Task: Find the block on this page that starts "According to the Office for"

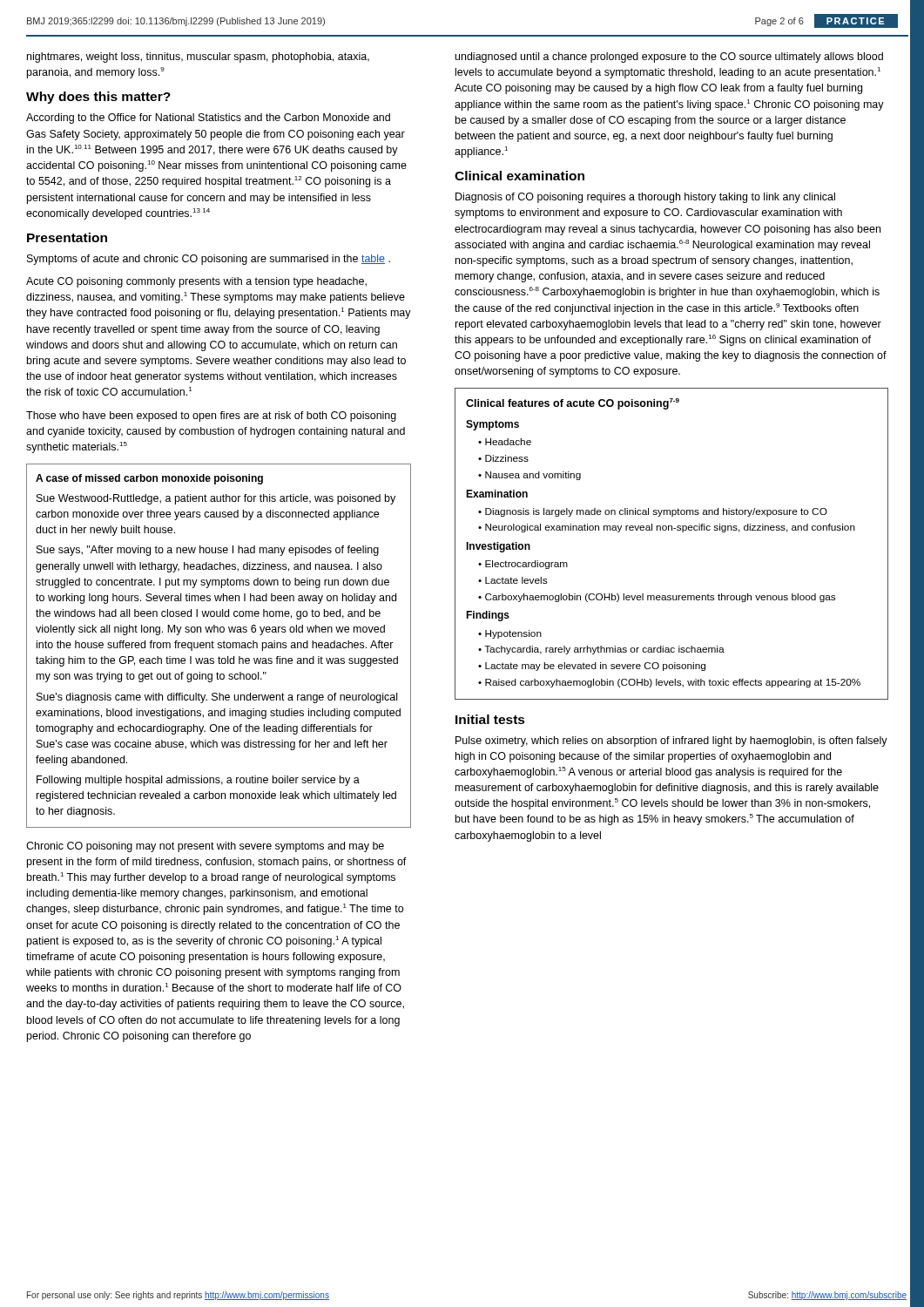Action: (x=216, y=166)
